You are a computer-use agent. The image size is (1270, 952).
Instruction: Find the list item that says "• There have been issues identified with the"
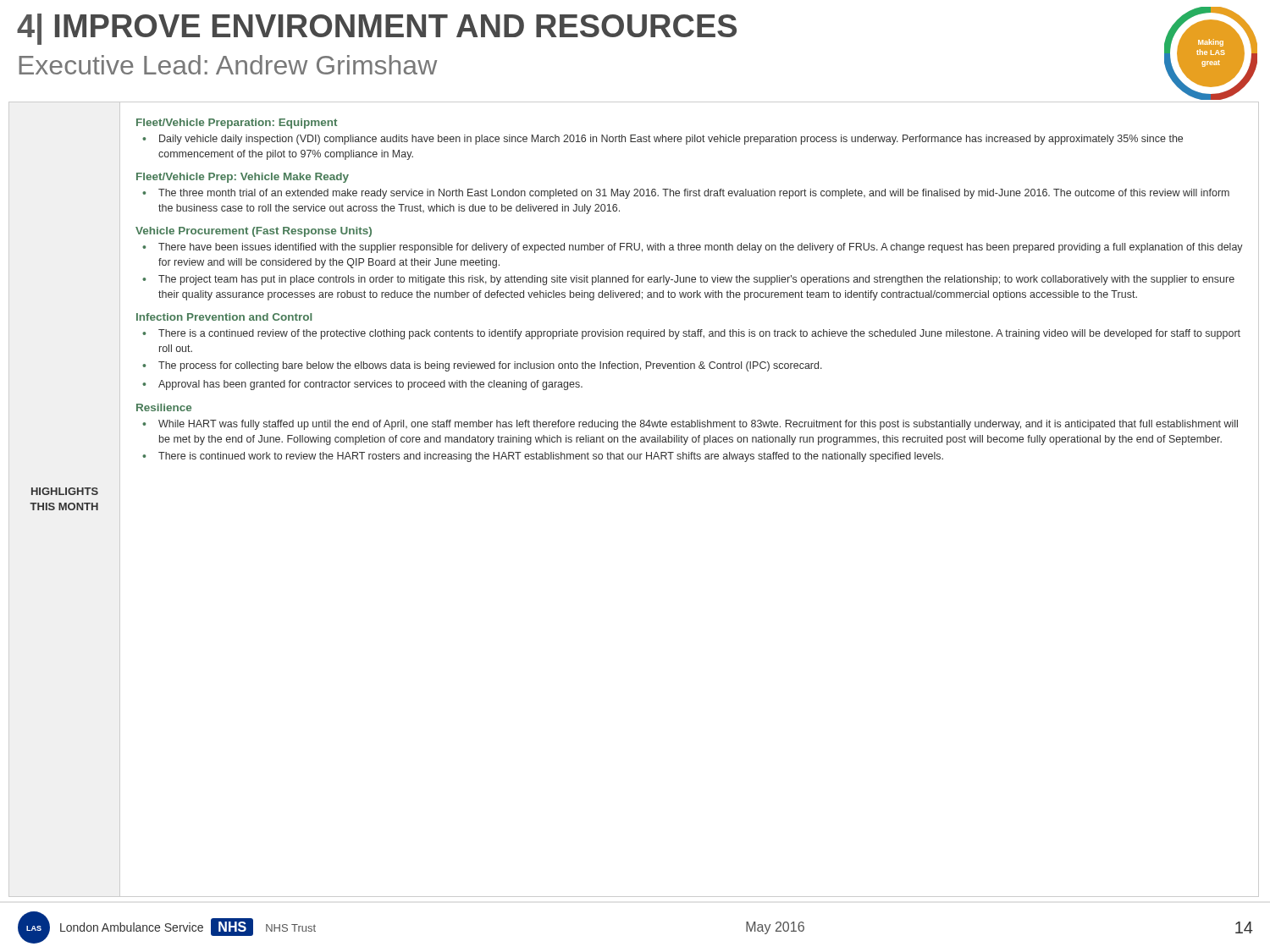(693, 255)
